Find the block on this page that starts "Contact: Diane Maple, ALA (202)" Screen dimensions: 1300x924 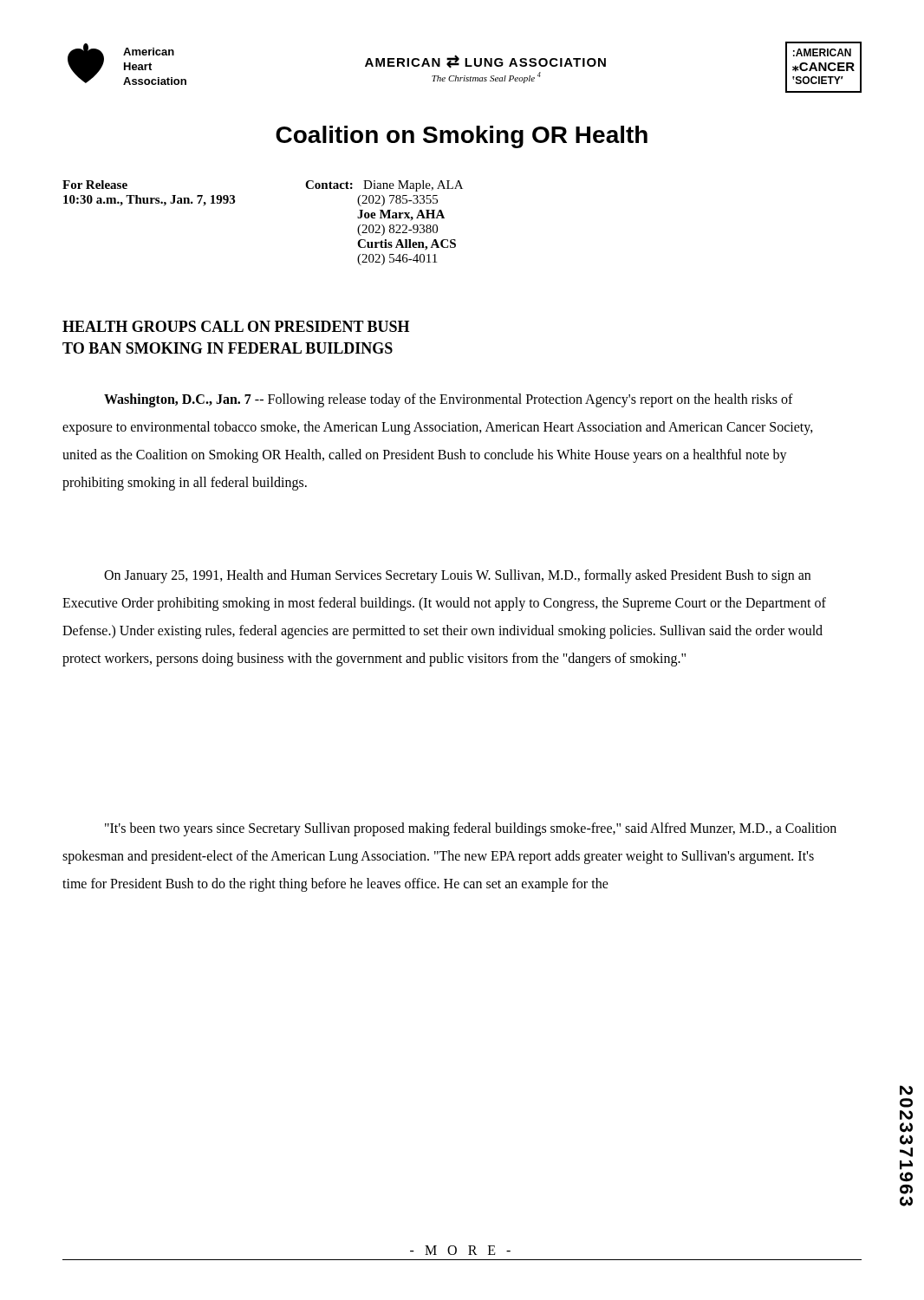tap(384, 221)
